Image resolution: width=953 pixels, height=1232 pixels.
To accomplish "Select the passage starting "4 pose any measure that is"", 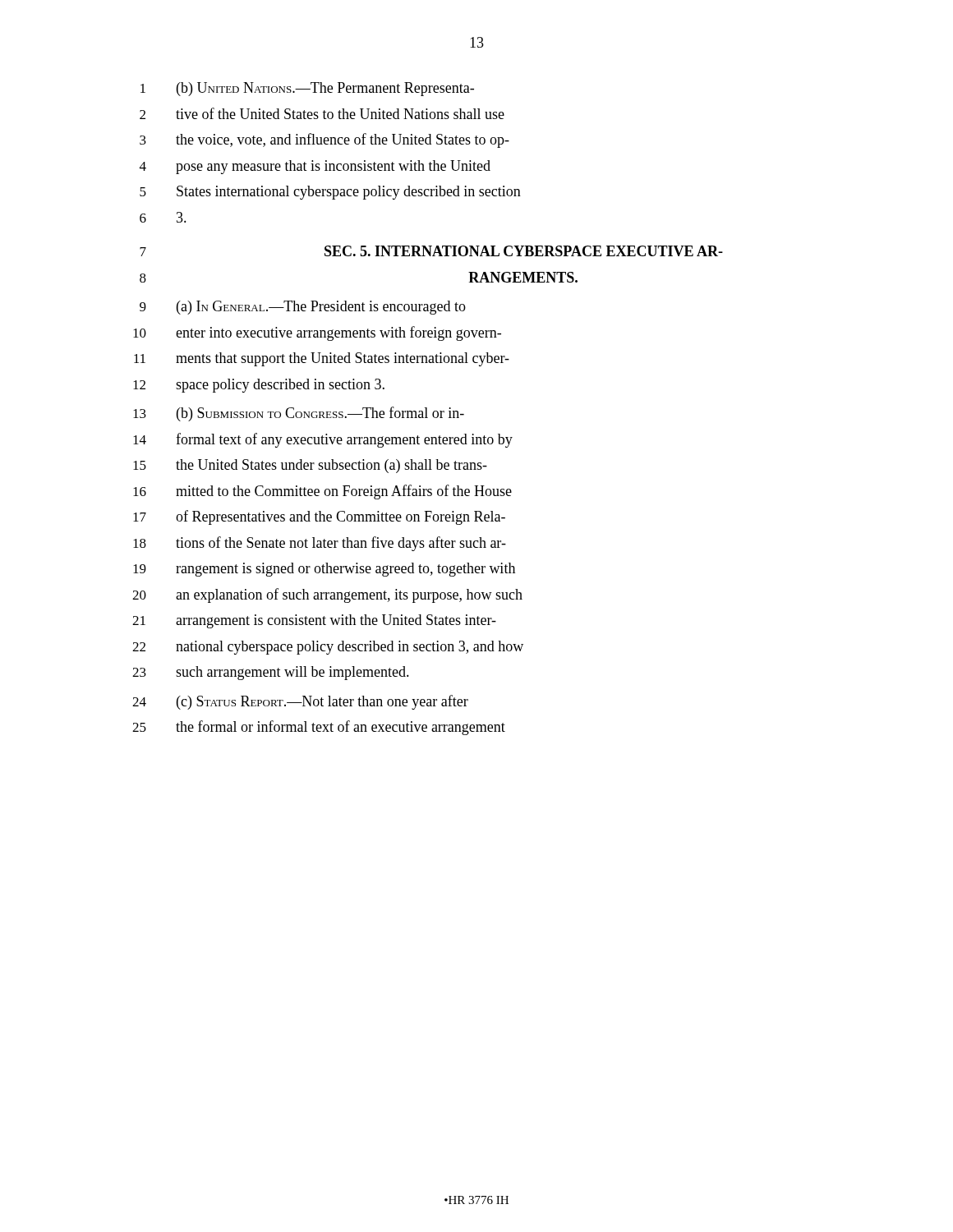I will pos(493,166).
